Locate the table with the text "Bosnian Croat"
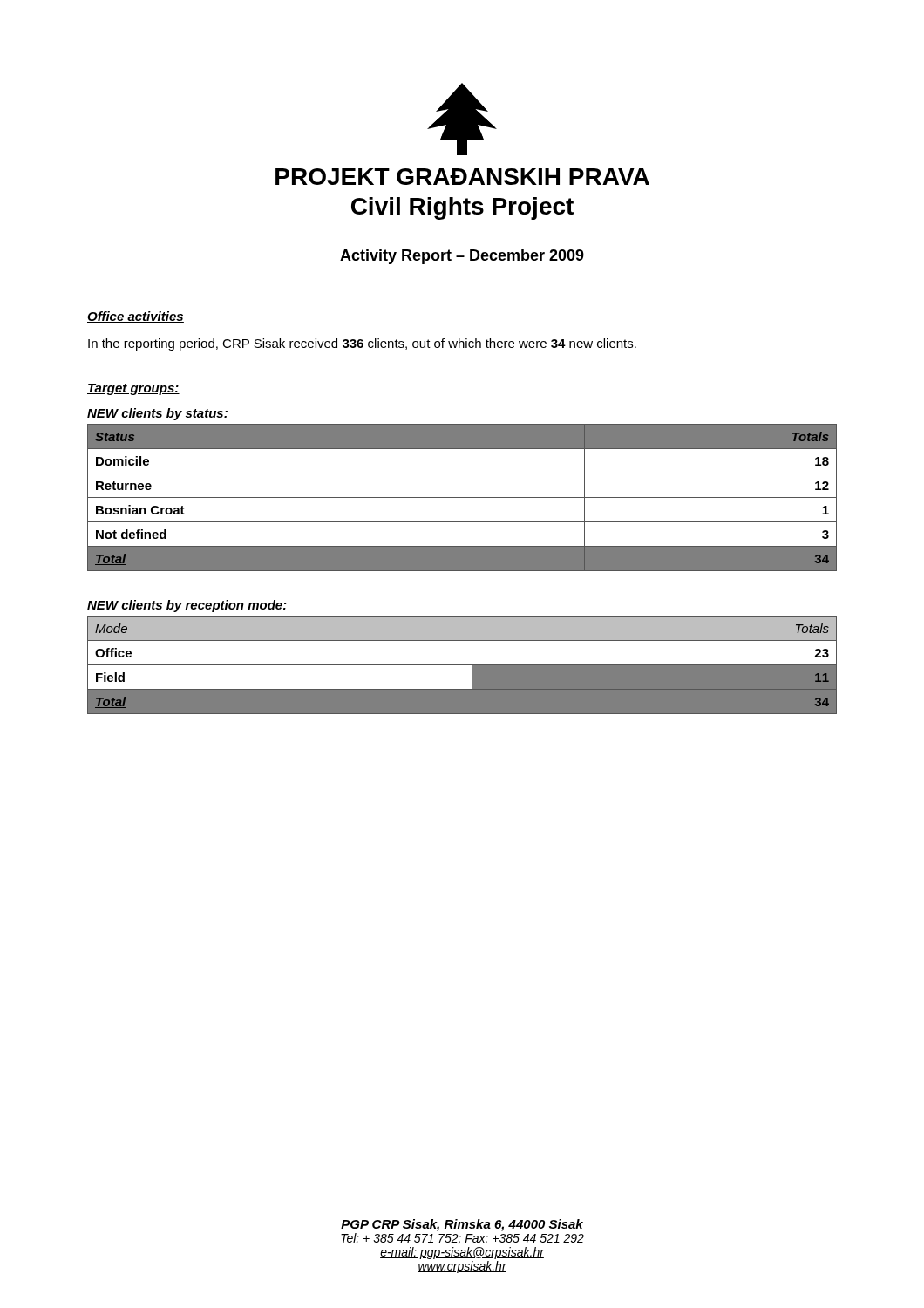 462,497
